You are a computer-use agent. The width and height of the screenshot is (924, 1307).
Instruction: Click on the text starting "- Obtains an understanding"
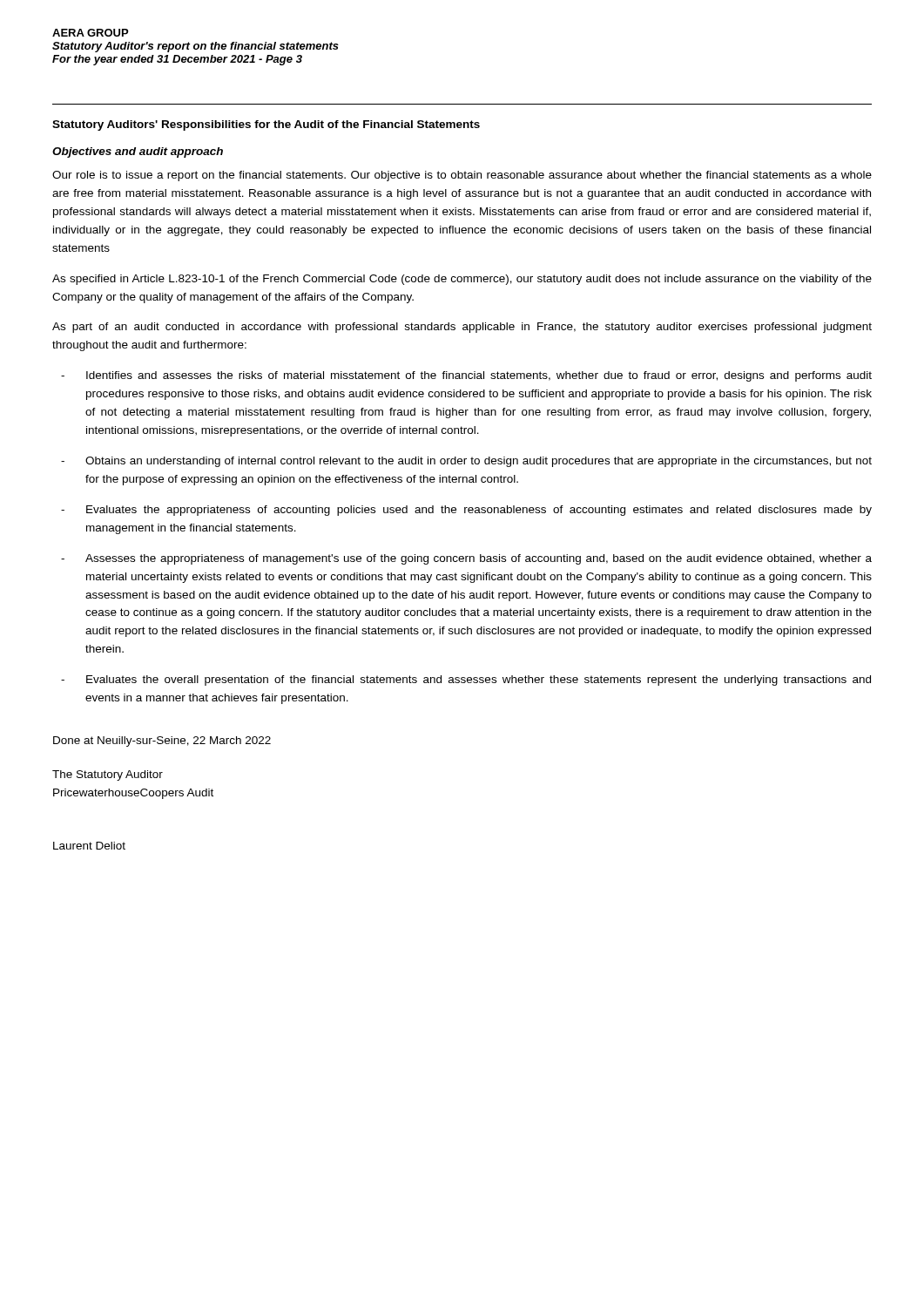466,470
